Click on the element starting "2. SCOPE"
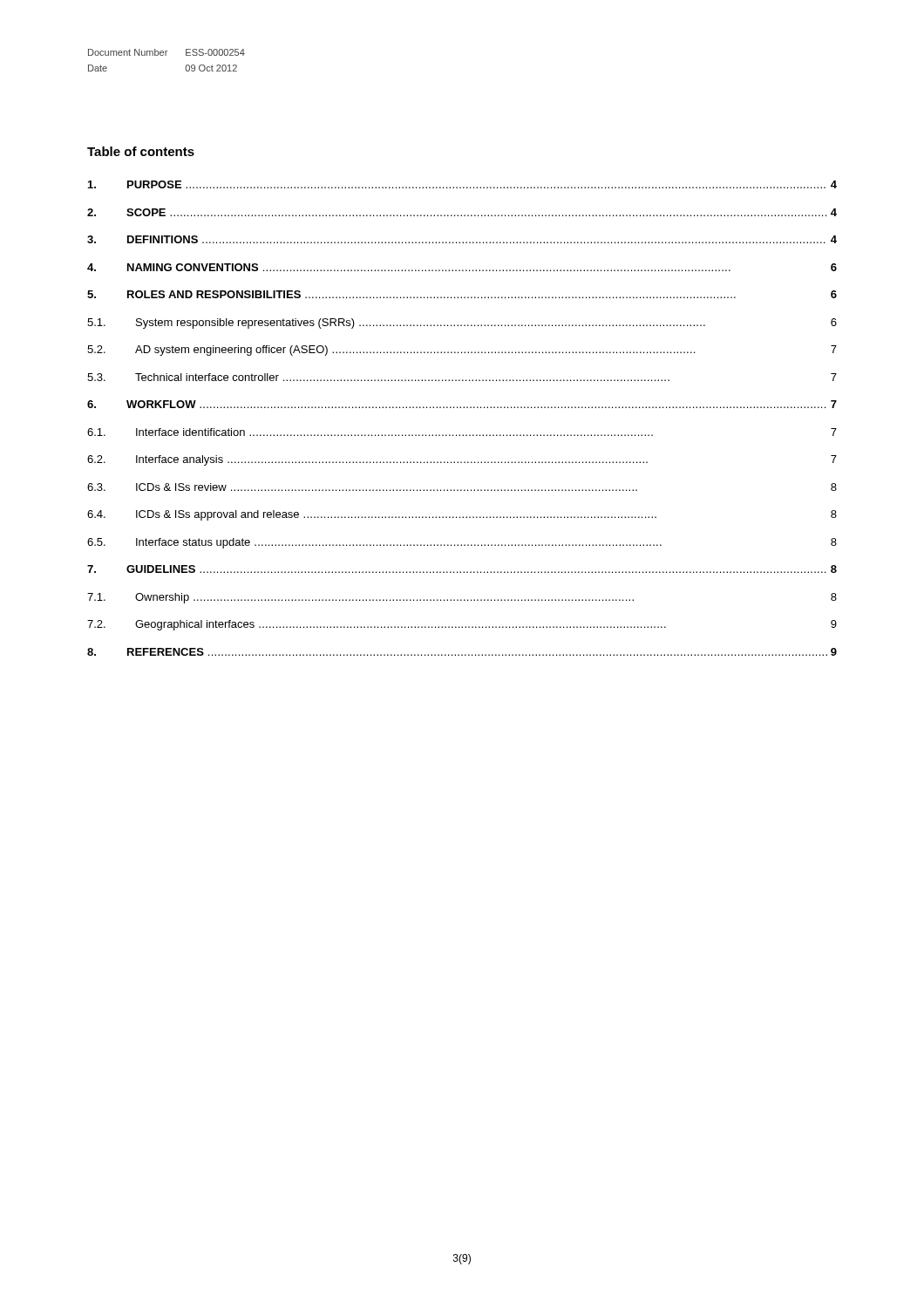 click(462, 212)
